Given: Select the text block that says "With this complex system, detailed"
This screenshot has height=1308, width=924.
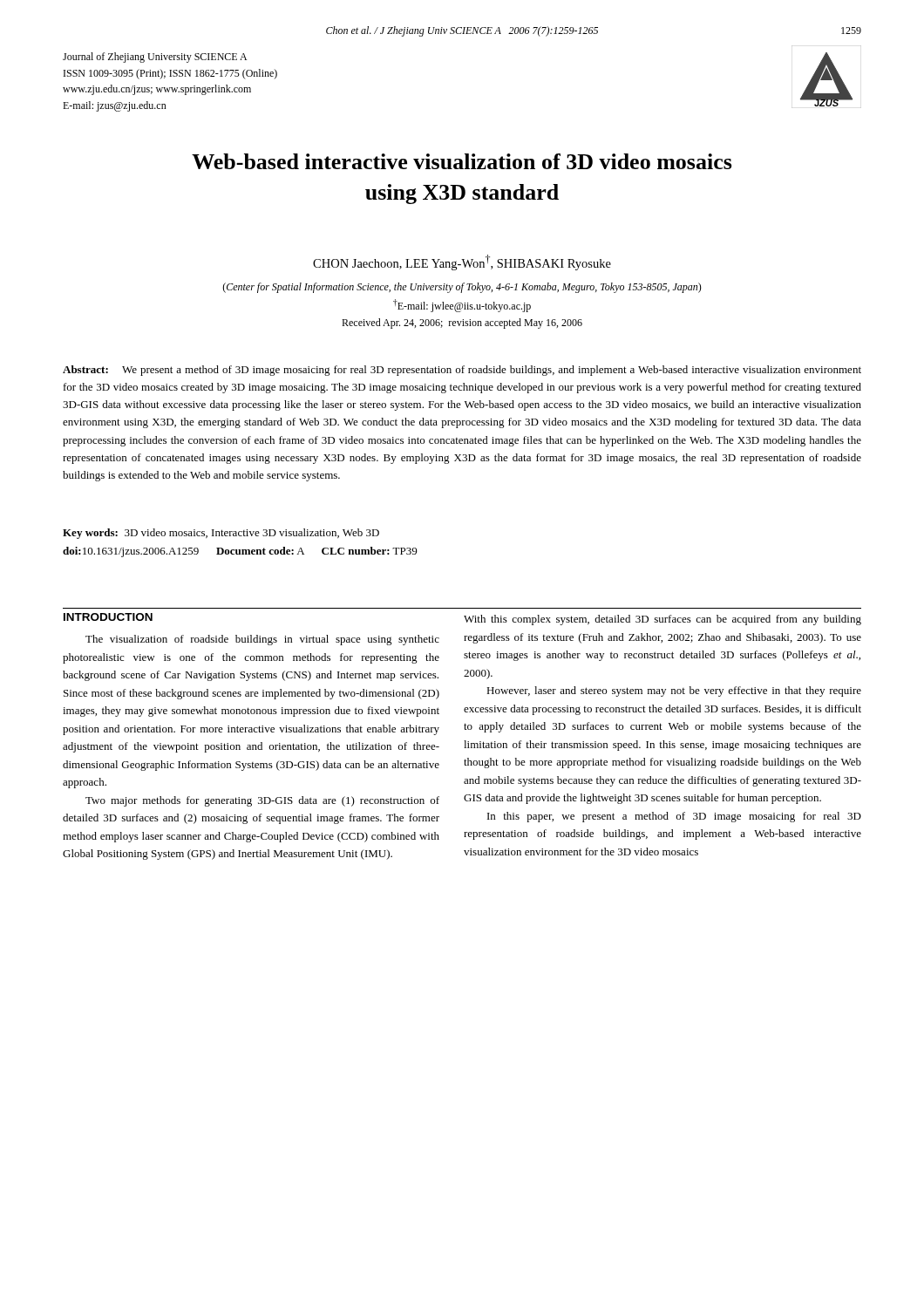Looking at the screenshot, I should click(x=663, y=646).
